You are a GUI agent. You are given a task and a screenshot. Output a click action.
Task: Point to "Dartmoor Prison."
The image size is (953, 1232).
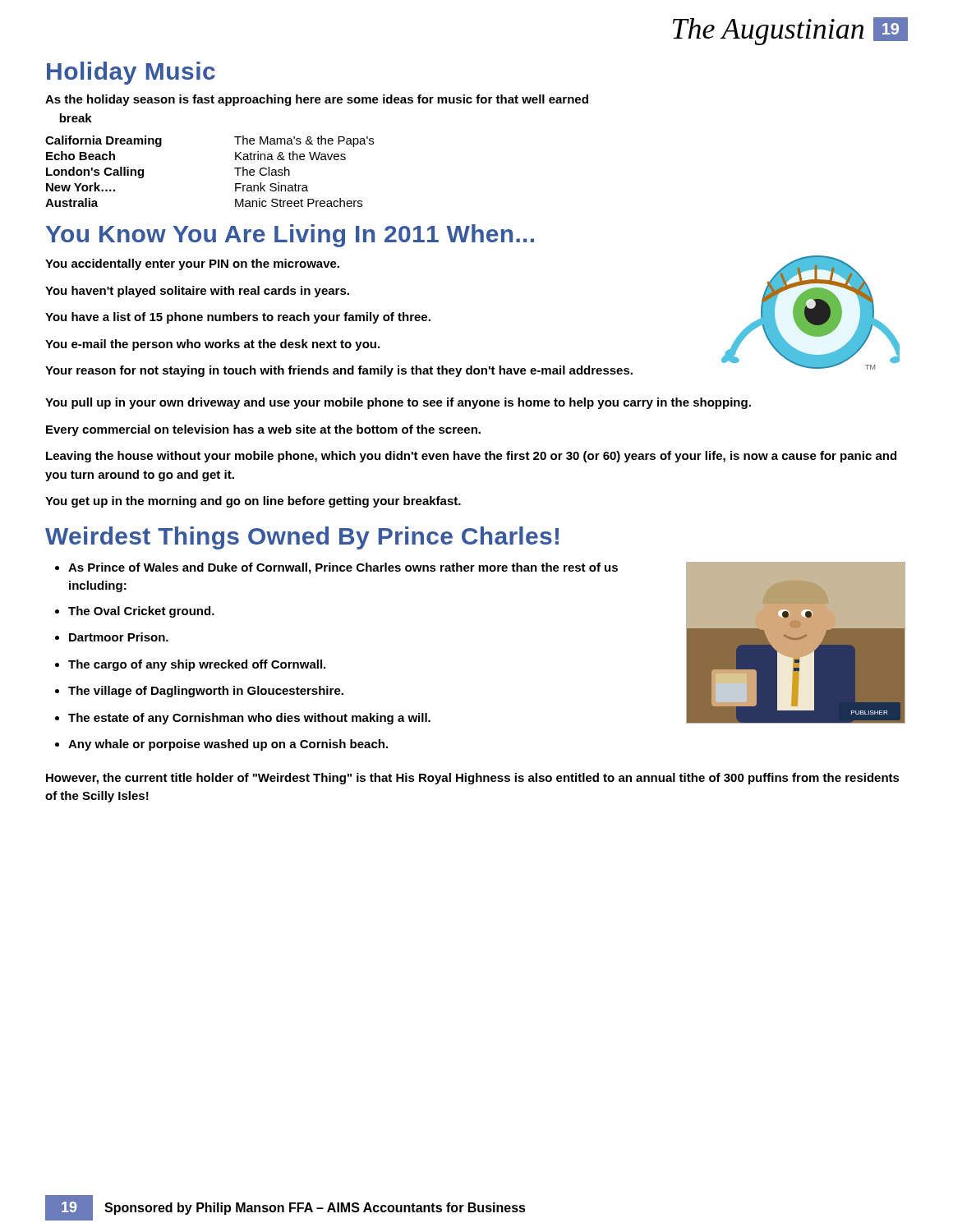119,637
